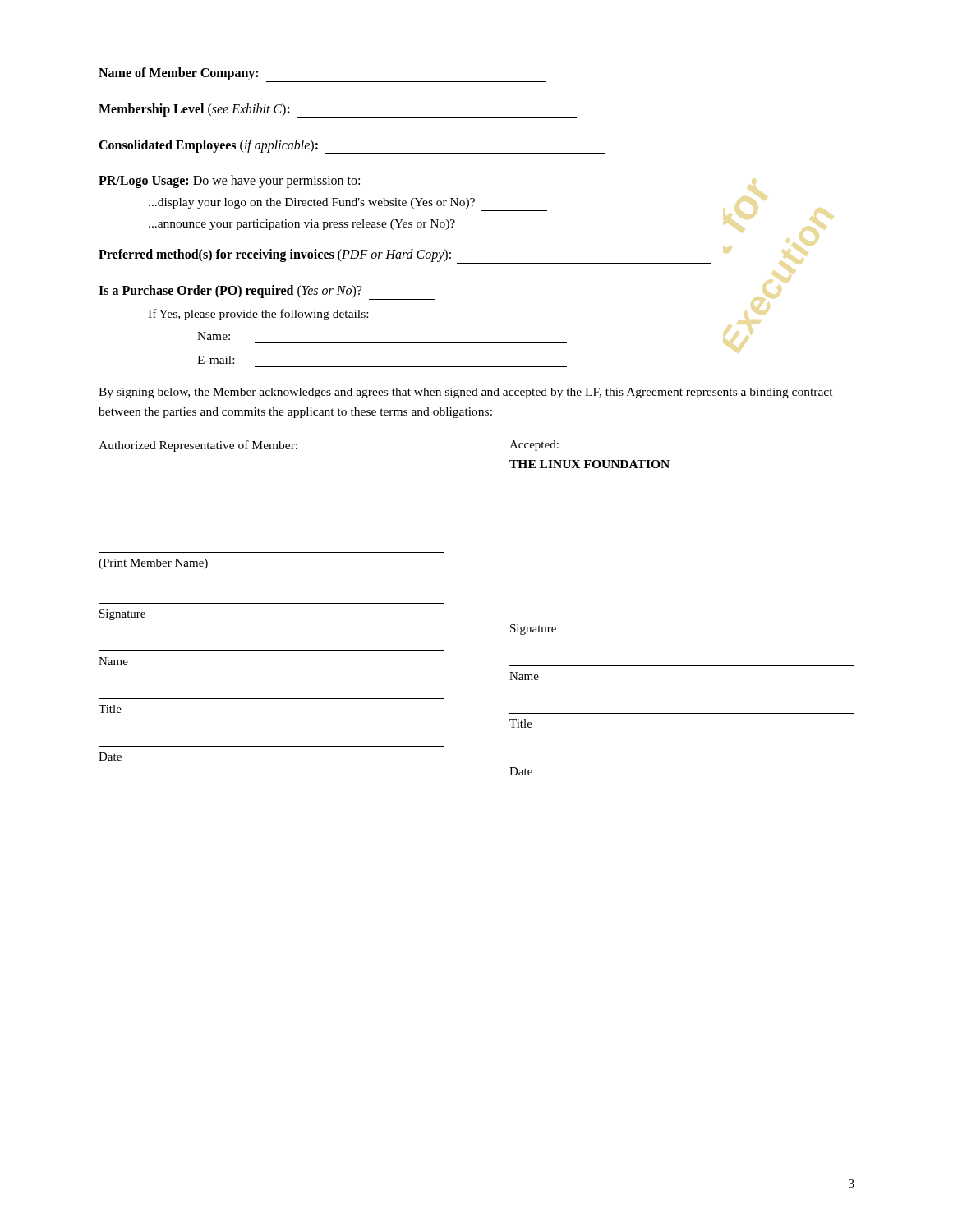
Task: Find the text with the text "(Print Member Name)"
Action: [x=153, y=563]
